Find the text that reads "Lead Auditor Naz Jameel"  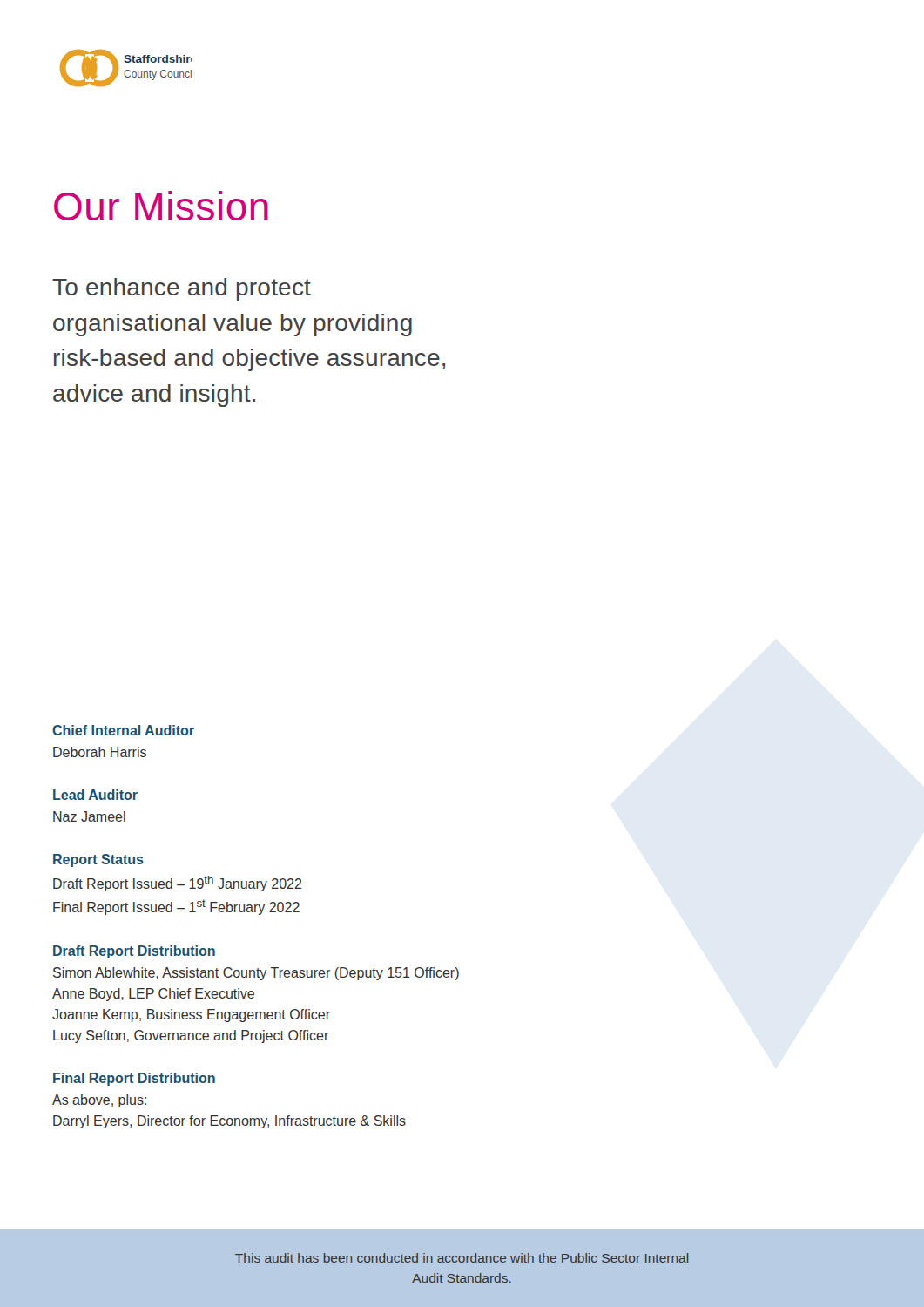click(95, 795)
